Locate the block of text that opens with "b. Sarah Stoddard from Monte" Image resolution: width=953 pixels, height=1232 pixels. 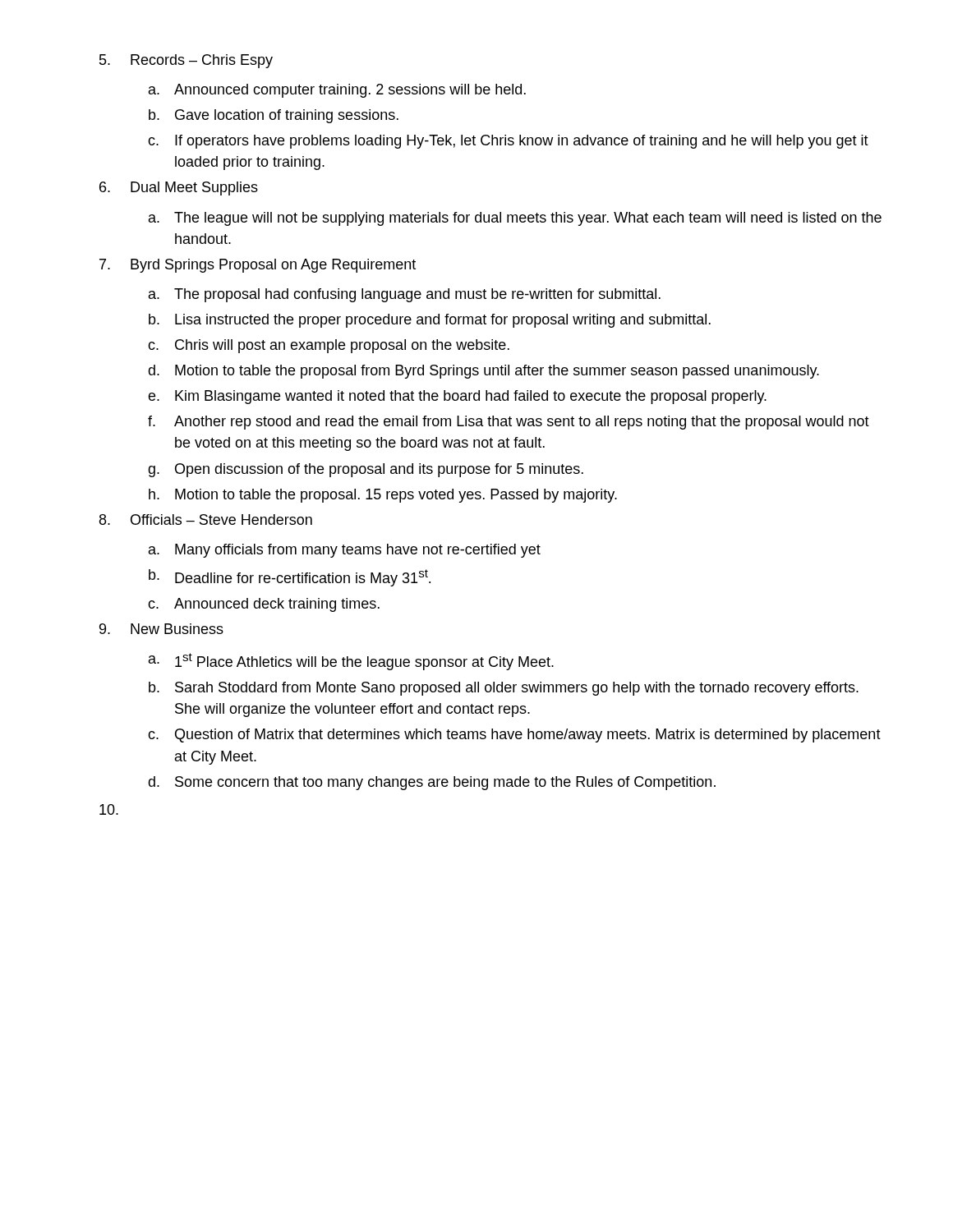[x=518, y=698]
